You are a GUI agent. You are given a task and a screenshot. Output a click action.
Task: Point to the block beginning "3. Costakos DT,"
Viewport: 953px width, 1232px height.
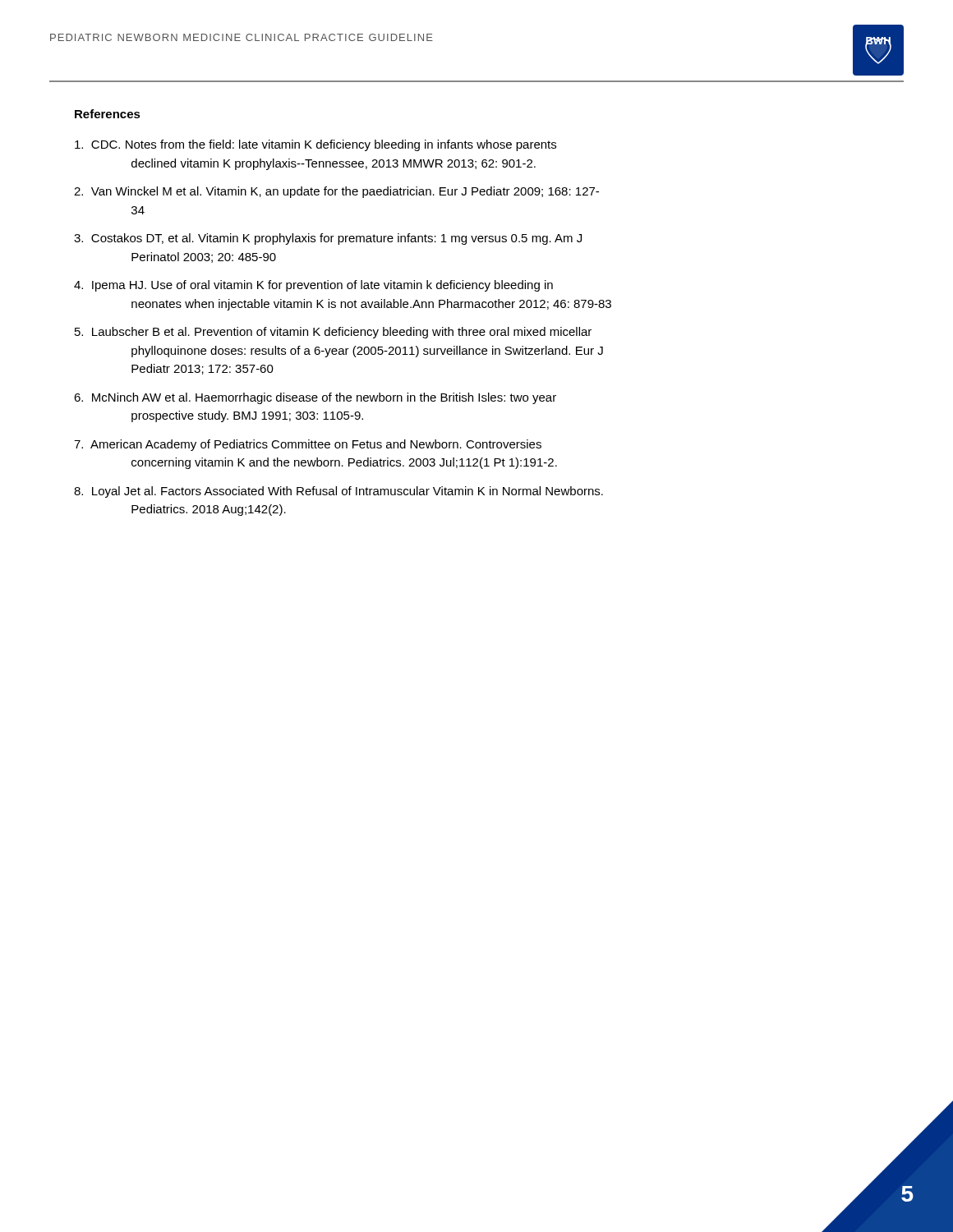[x=328, y=248]
